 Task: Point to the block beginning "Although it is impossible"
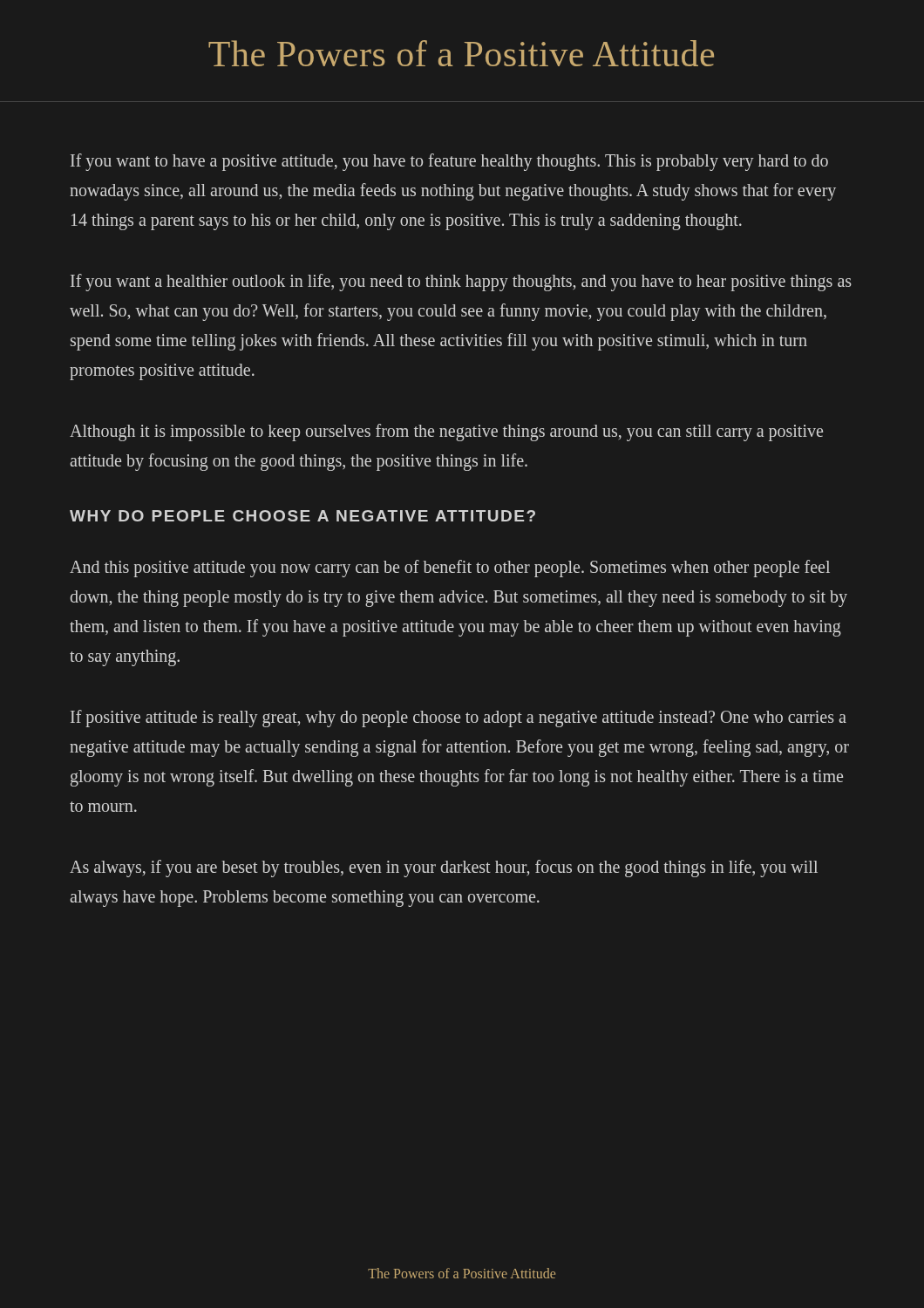[447, 446]
